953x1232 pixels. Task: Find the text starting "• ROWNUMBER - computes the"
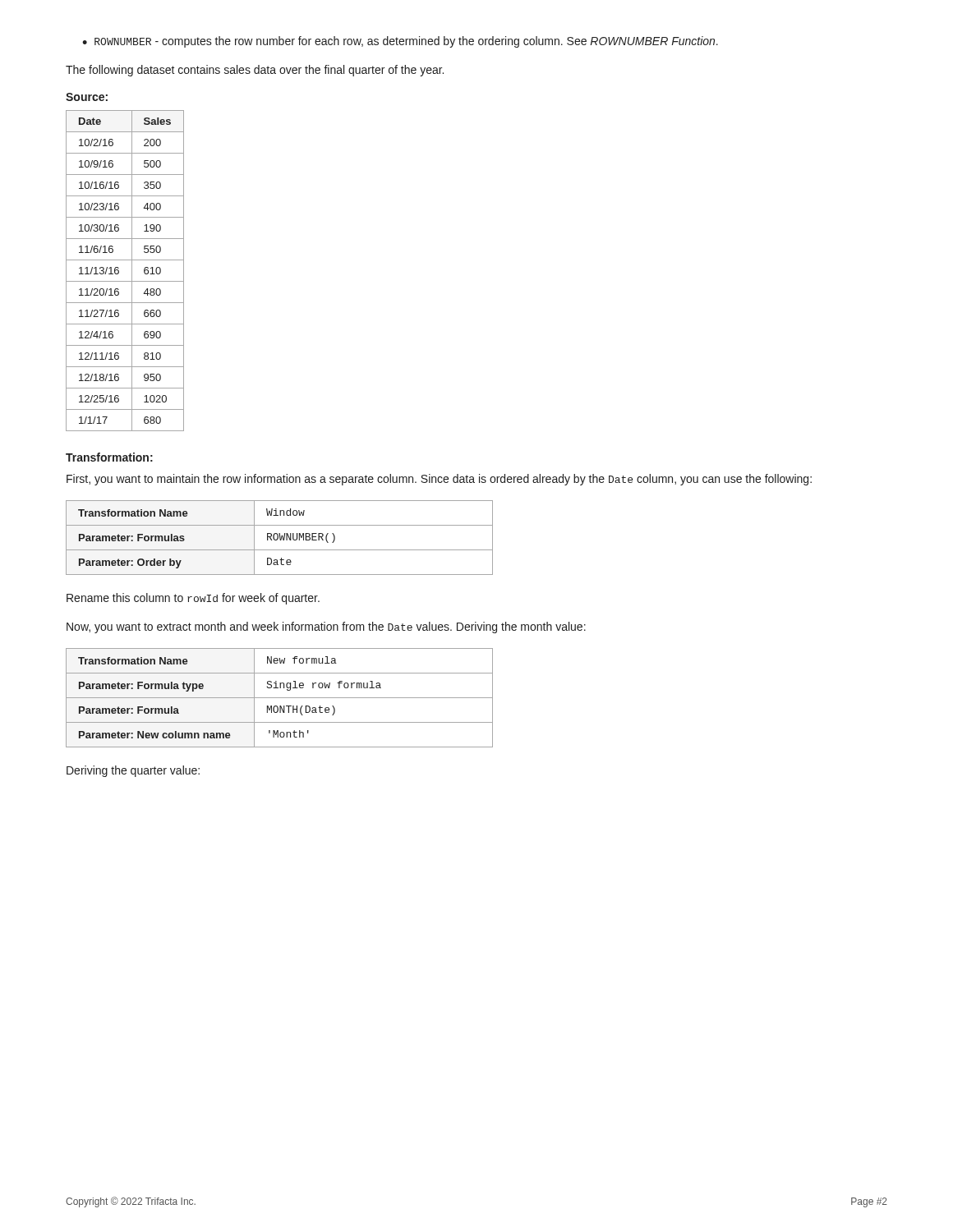[x=400, y=43]
